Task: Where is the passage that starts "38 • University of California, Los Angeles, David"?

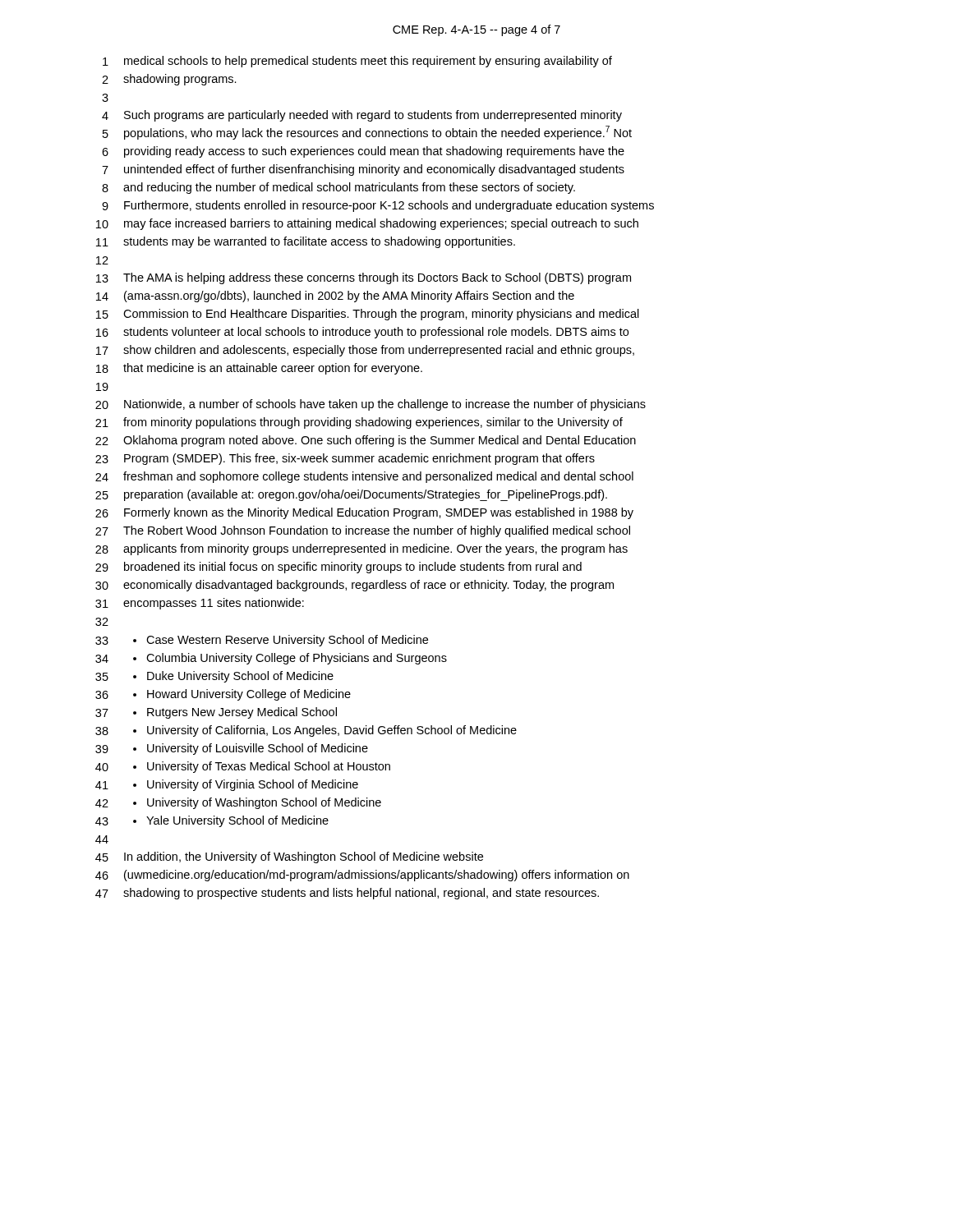Action: coord(481,731)
